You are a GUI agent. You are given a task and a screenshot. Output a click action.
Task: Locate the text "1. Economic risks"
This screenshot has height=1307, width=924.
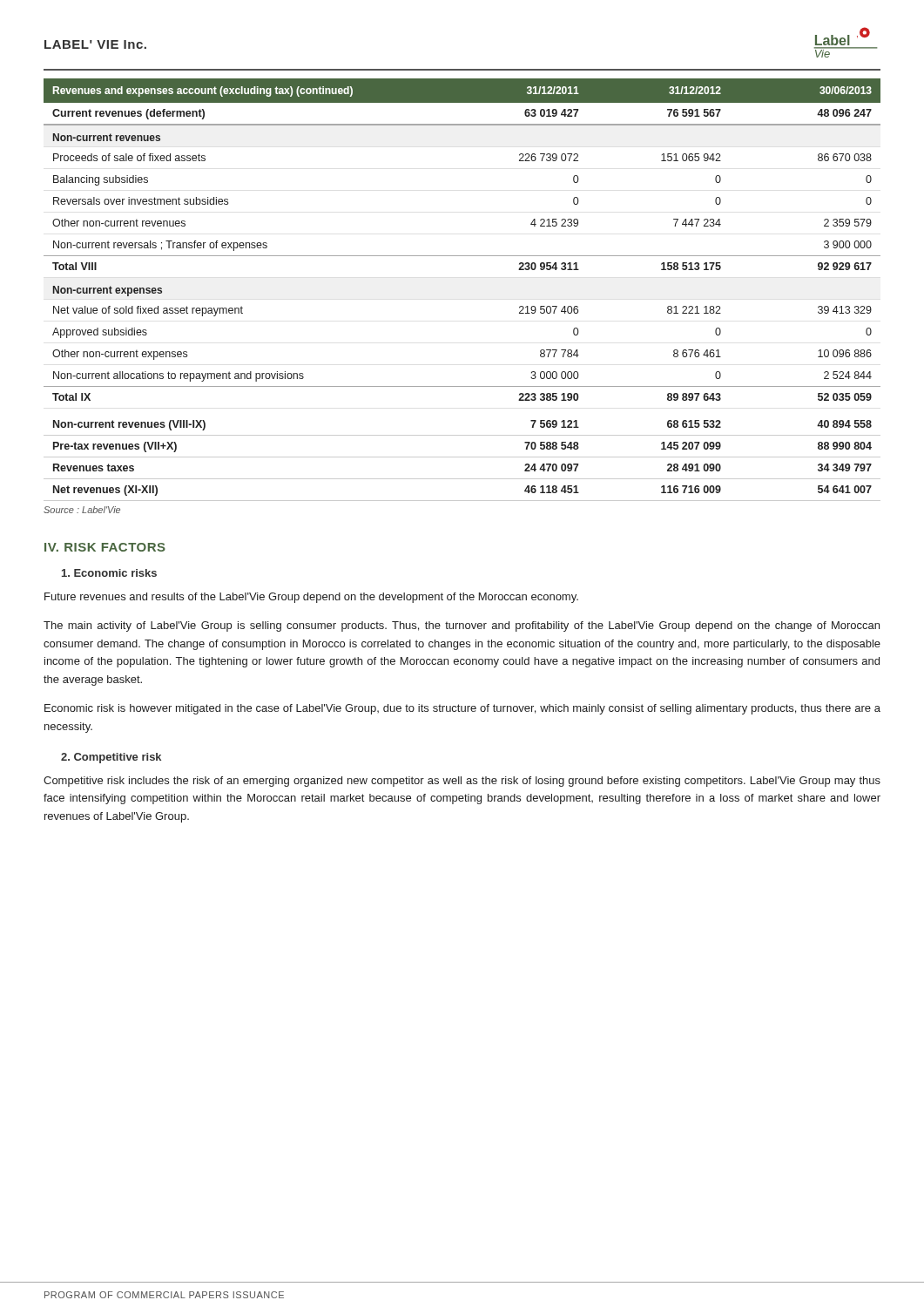[109, 573]
